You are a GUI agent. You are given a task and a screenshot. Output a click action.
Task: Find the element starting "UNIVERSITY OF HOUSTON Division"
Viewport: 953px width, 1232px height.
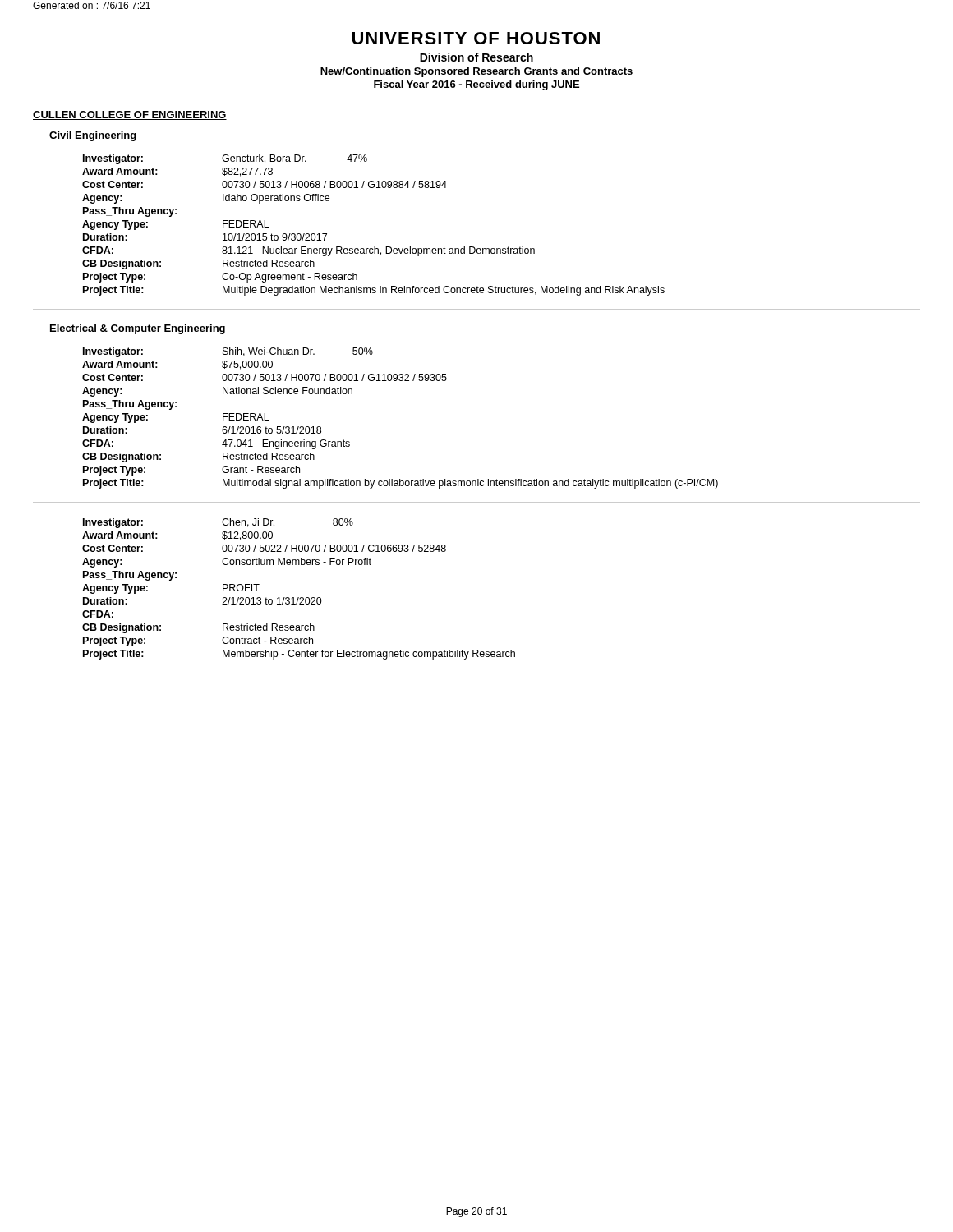tap(476, 59)
